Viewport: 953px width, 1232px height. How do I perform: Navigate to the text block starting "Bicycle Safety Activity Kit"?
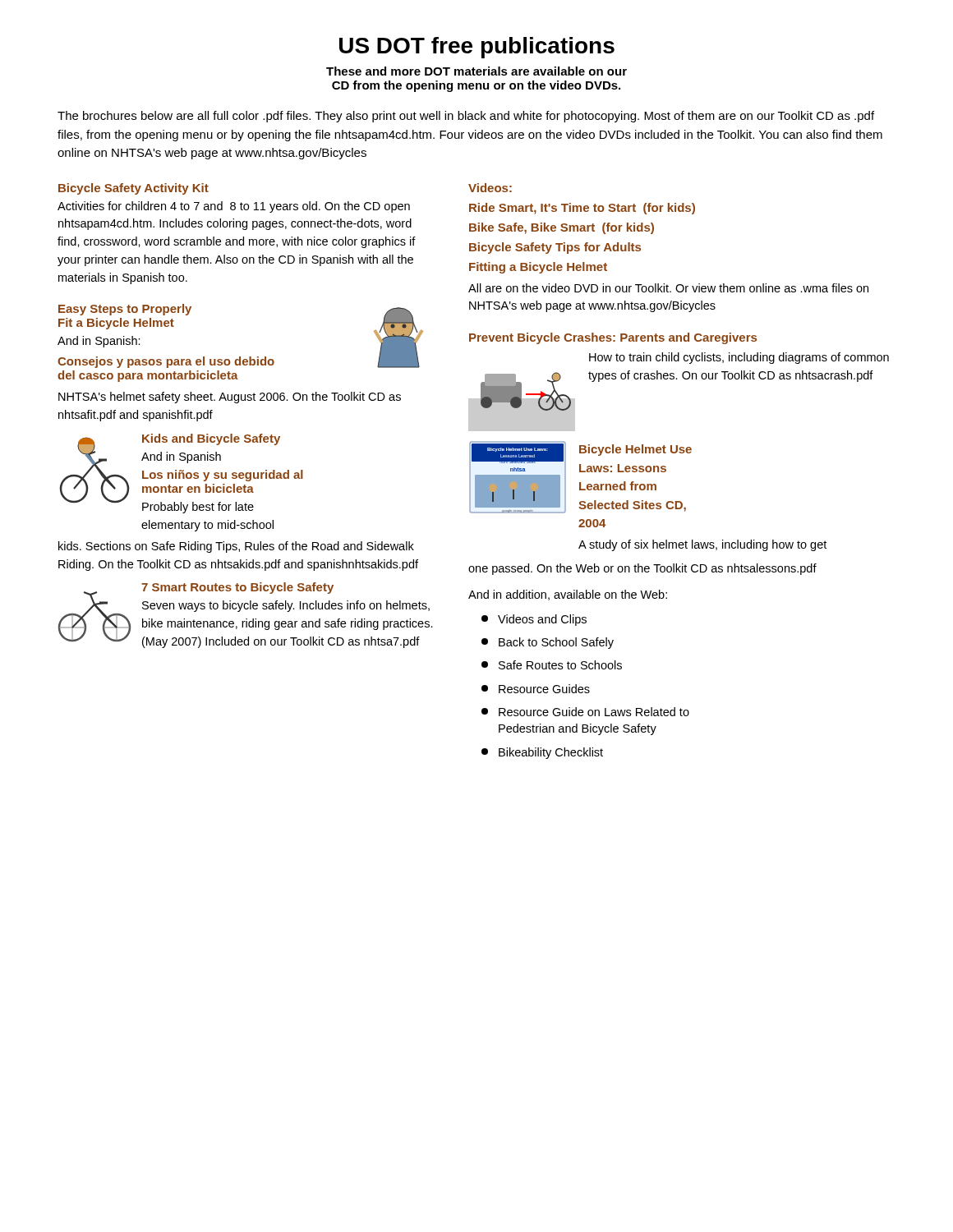click(x=133, y=187)
